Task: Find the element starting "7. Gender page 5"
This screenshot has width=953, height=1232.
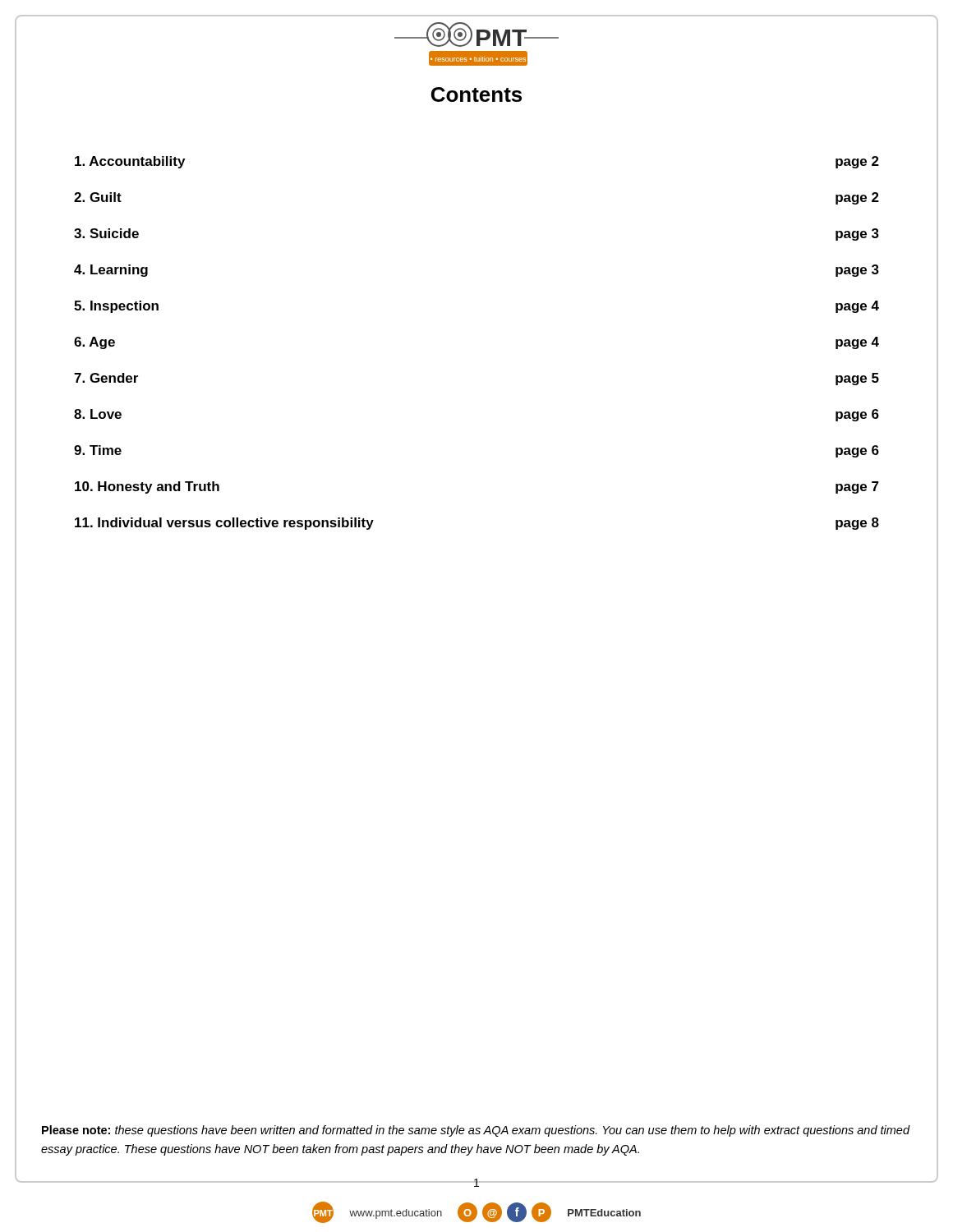Action: pyautogui.click(x=104, y=379)
